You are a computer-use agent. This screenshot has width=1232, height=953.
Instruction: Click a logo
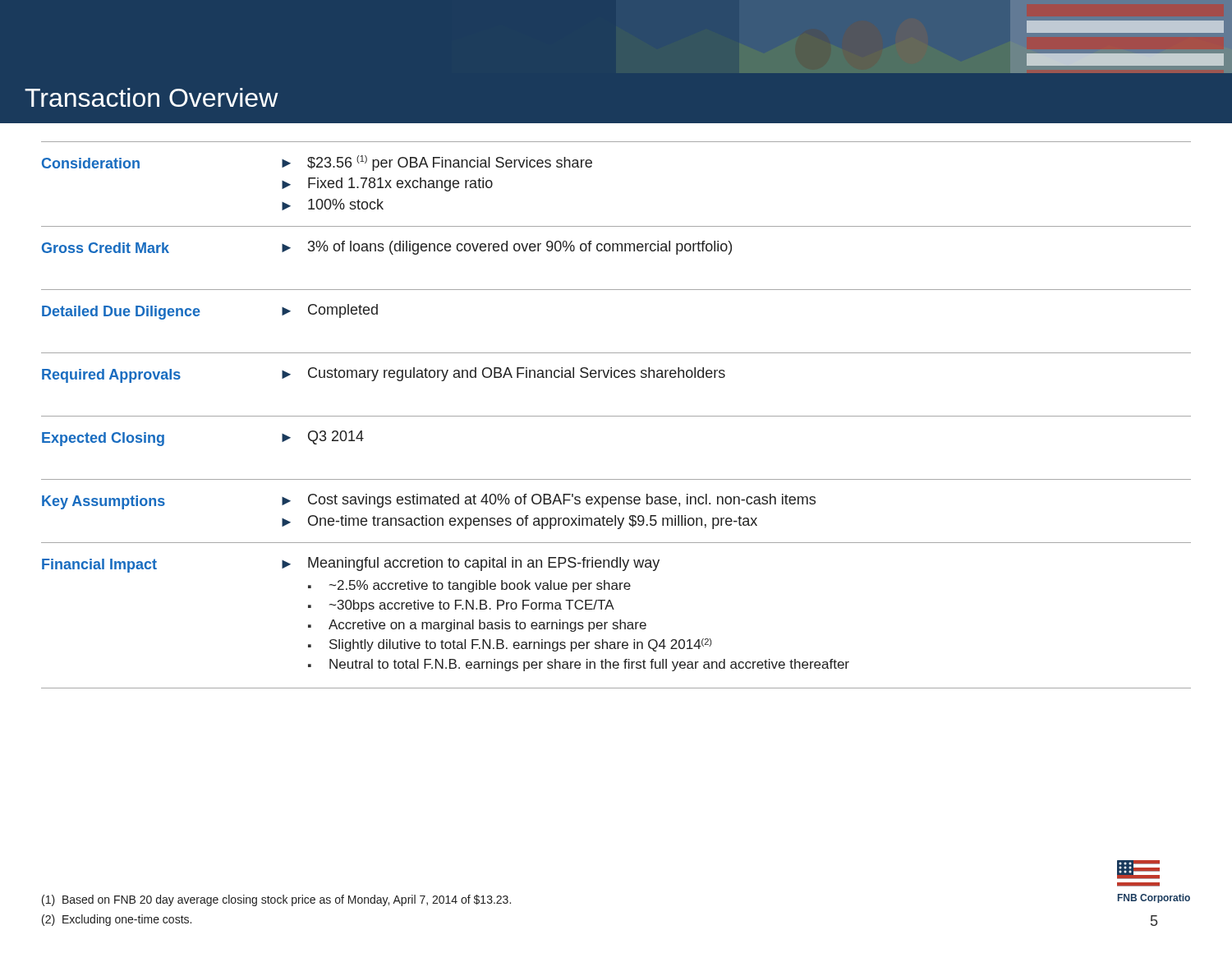(1154, 883)
